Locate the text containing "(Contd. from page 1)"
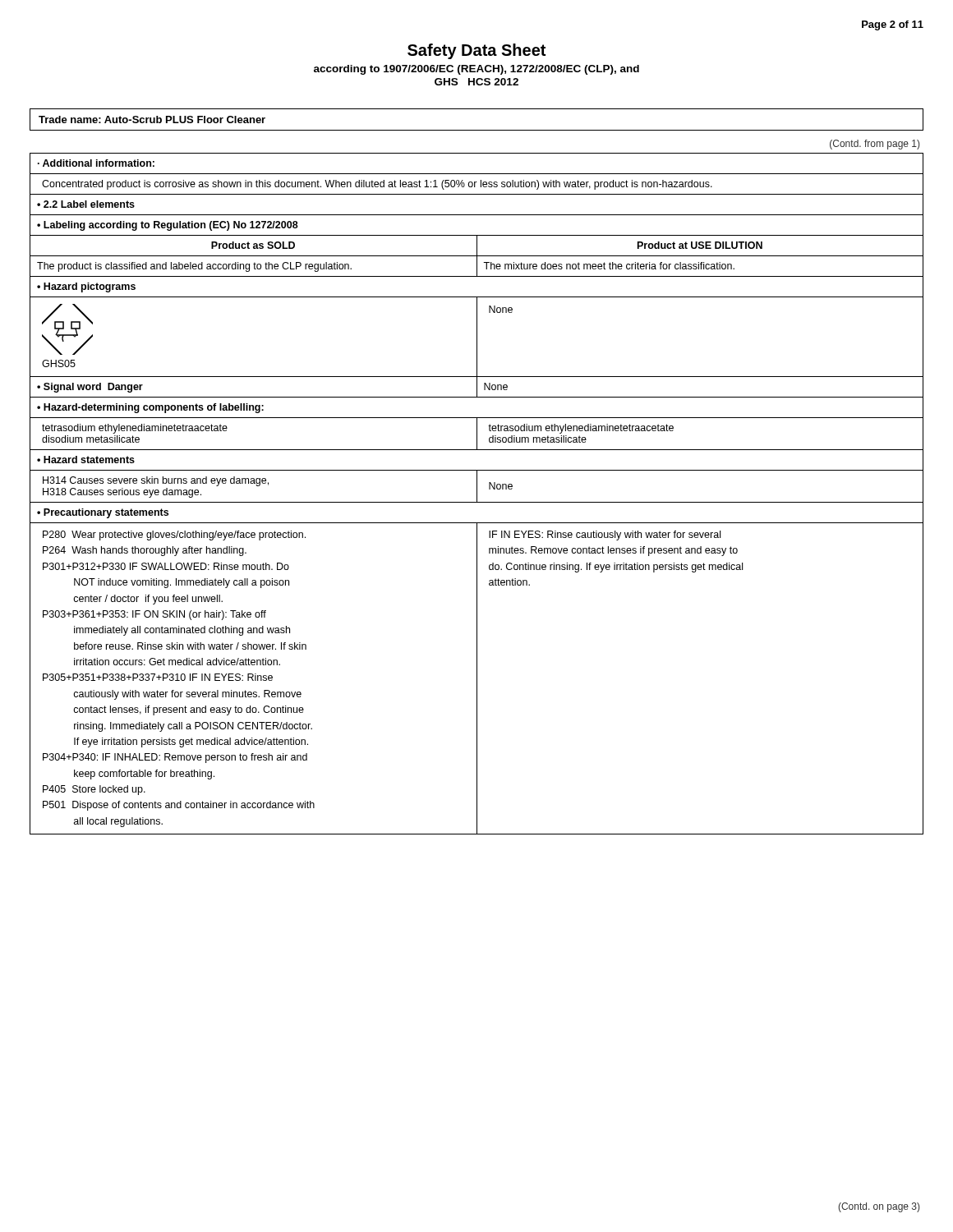Screen dimensions: 1232x953 [x=875, y=144]
